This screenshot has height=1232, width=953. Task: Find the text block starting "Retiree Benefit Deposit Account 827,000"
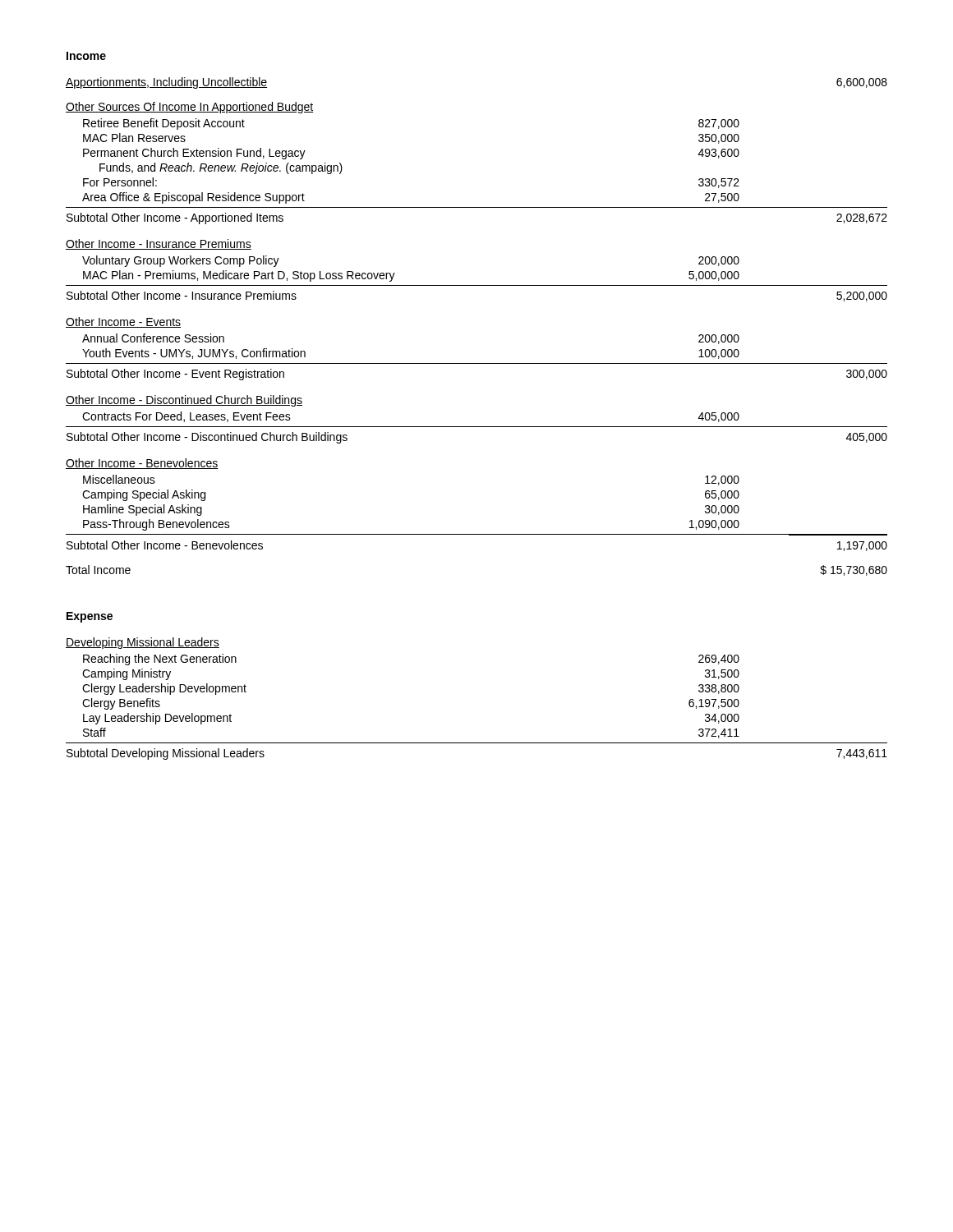(166, 126)
